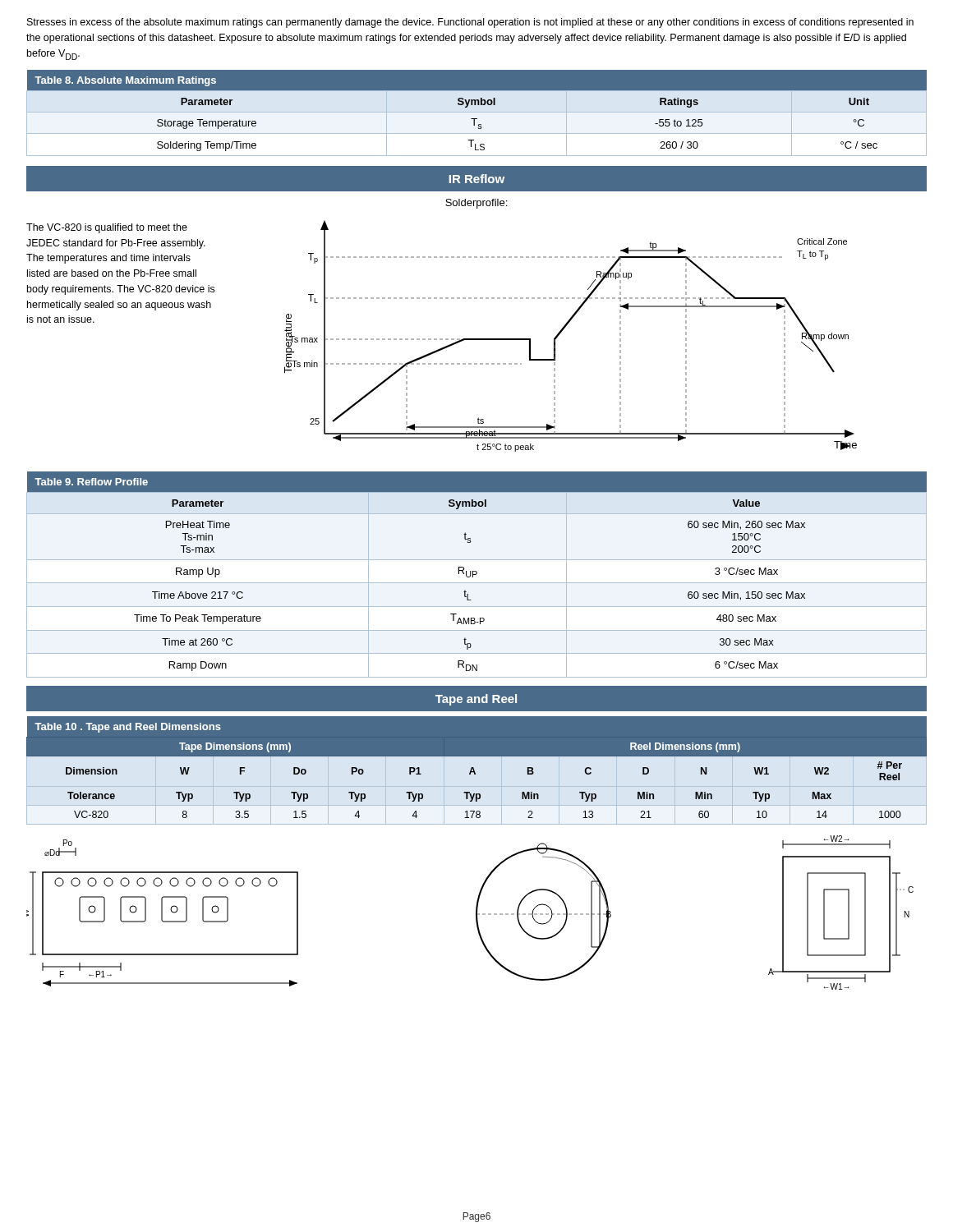Viewport: 953px width, 1232px height.
Task: Select the section header that reads "IR Reflow"
Action: tap(476, 178)
